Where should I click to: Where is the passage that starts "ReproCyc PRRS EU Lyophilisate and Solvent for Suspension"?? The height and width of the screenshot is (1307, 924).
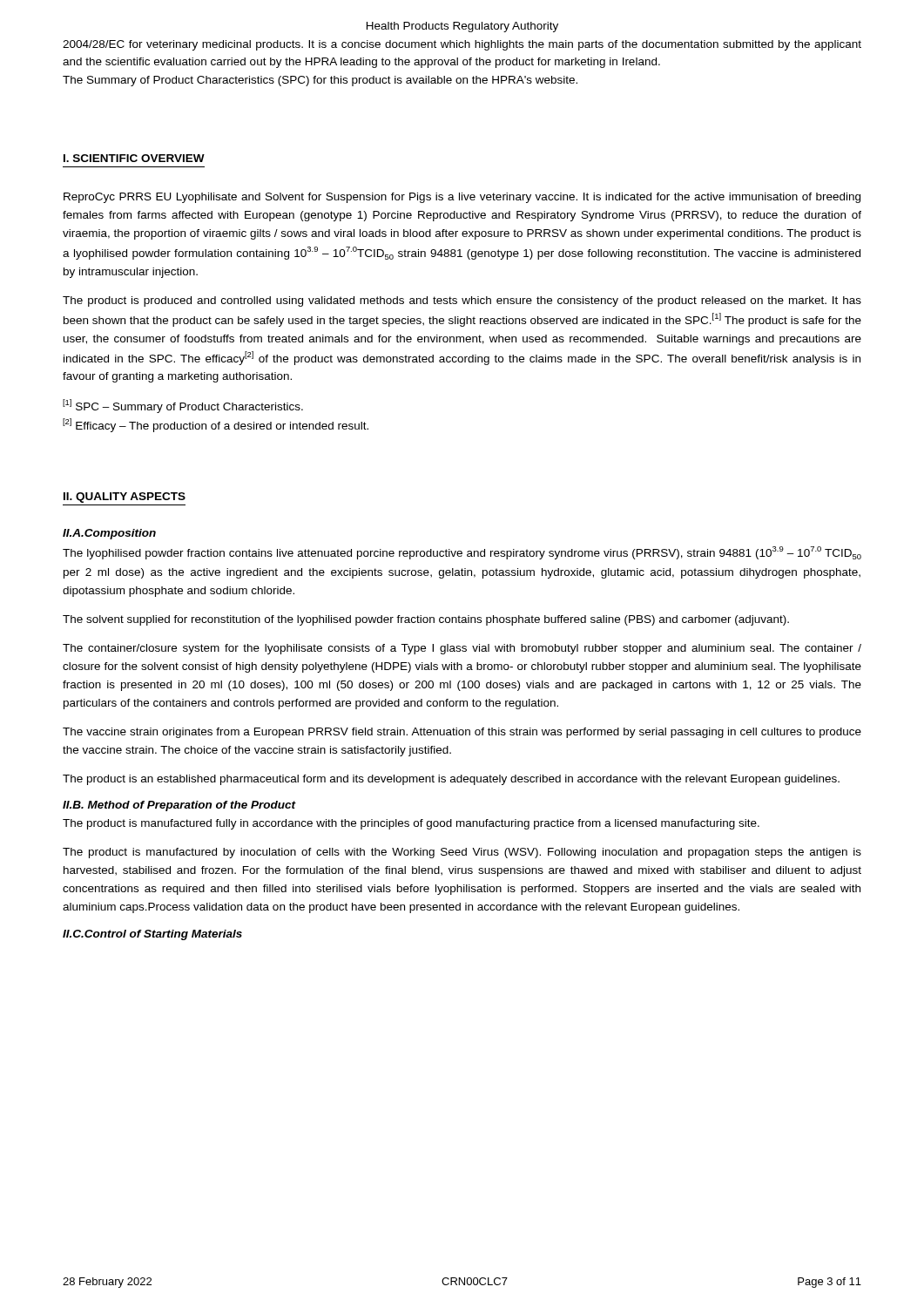coord(462,234)
